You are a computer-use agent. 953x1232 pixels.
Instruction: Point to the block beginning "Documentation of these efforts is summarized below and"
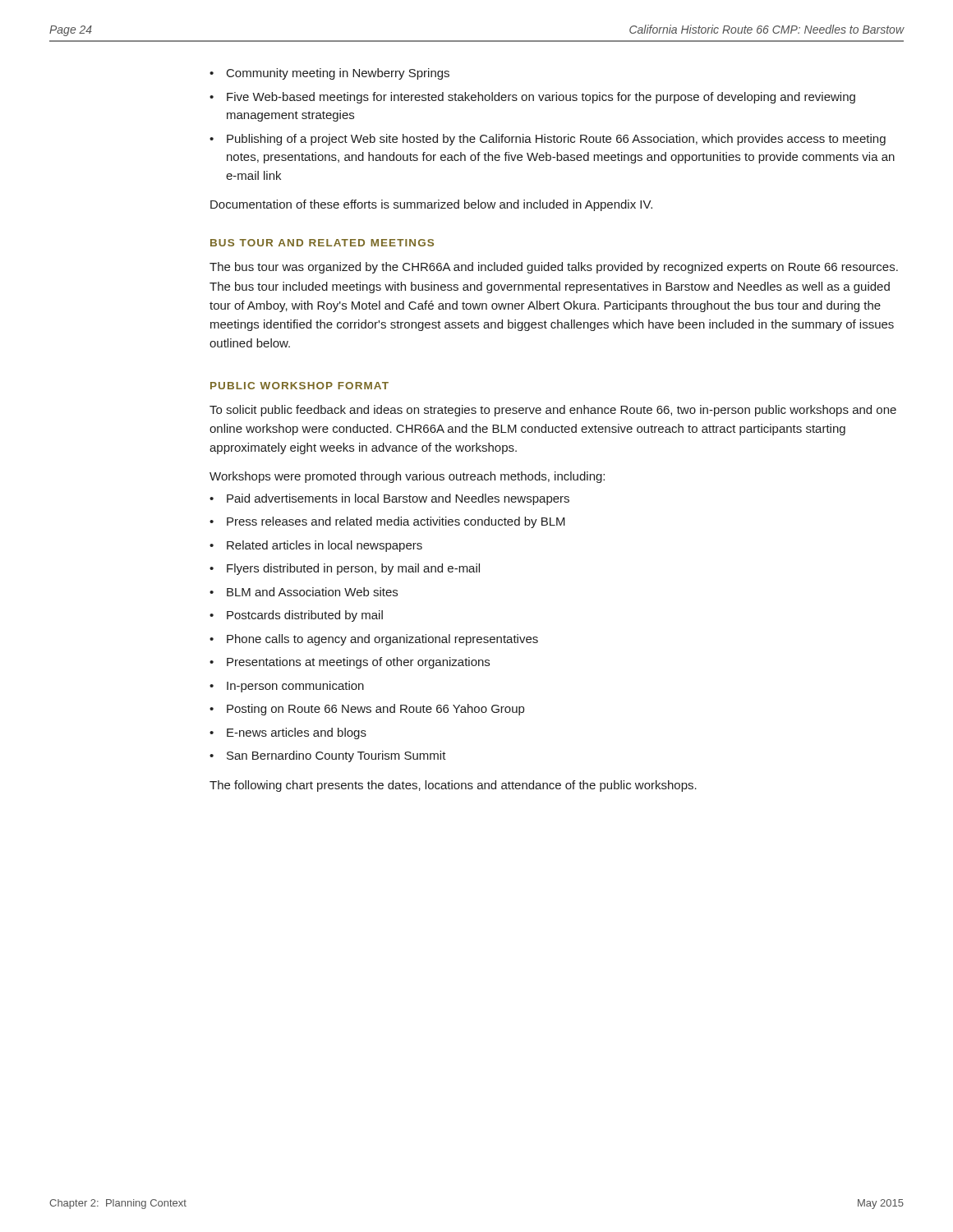[x=431, y=204]
